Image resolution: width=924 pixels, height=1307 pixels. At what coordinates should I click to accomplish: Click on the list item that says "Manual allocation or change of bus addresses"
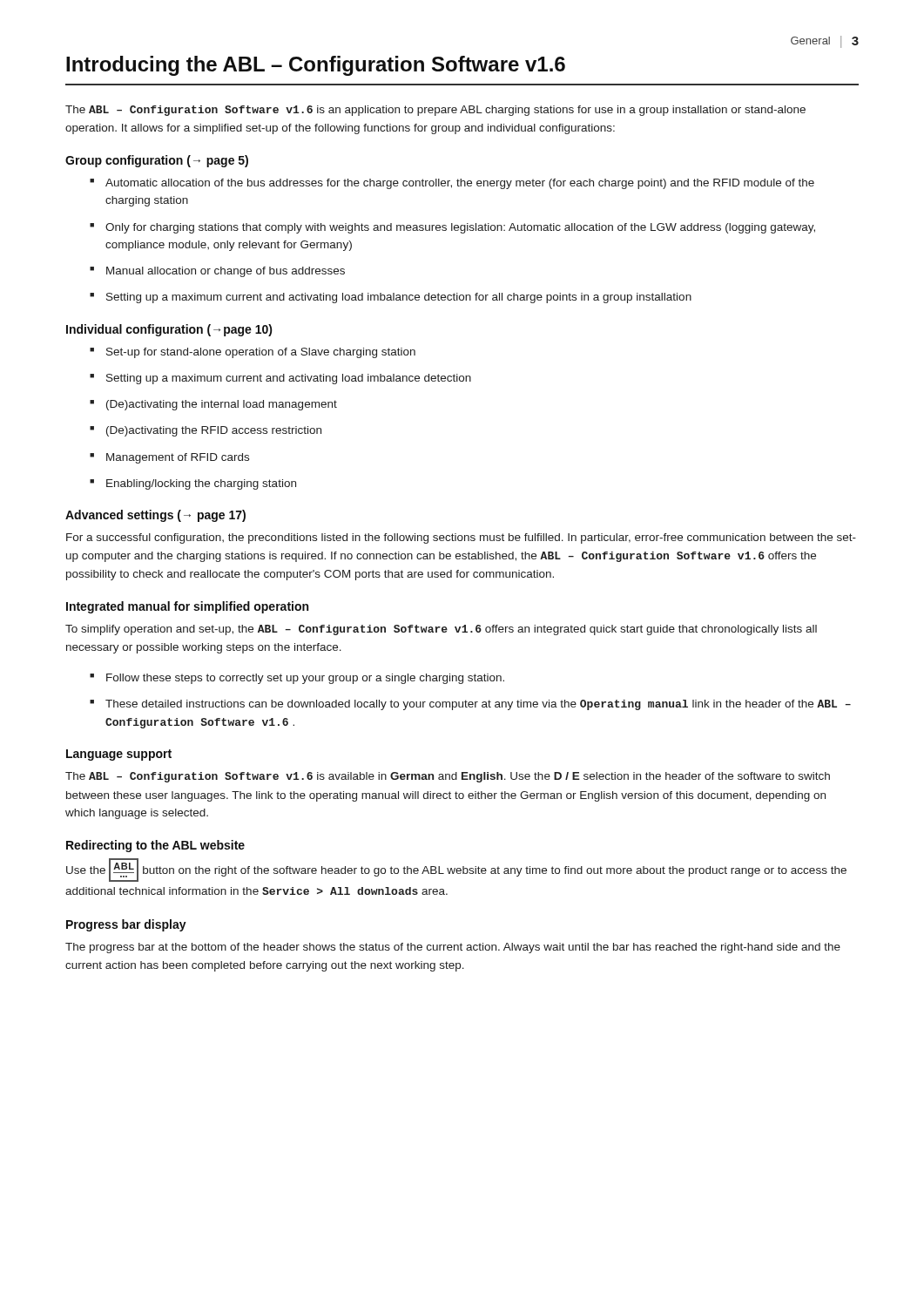pyautogui.click(x=217, y=272)
